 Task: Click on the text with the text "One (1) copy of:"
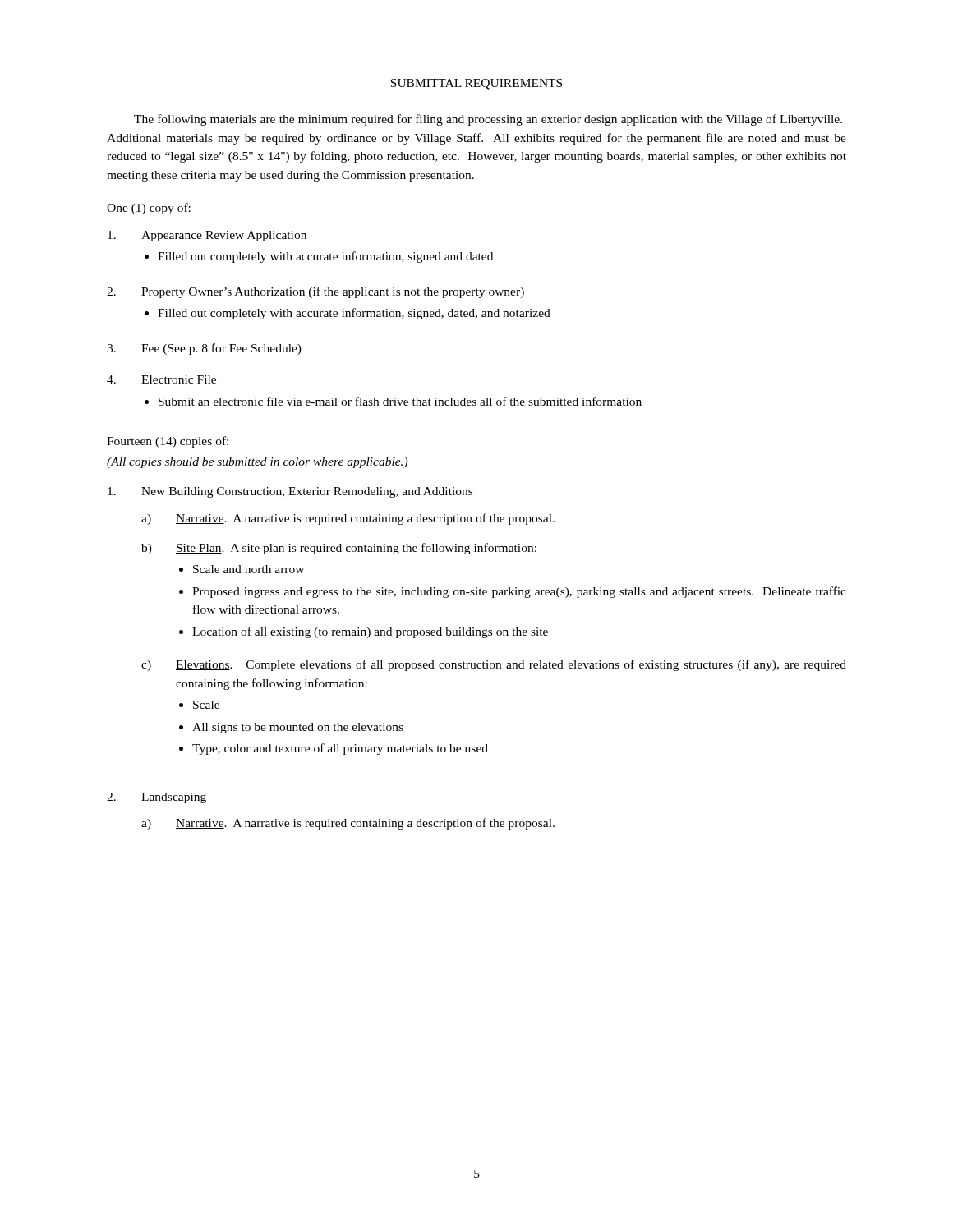(x=149, y=208)
